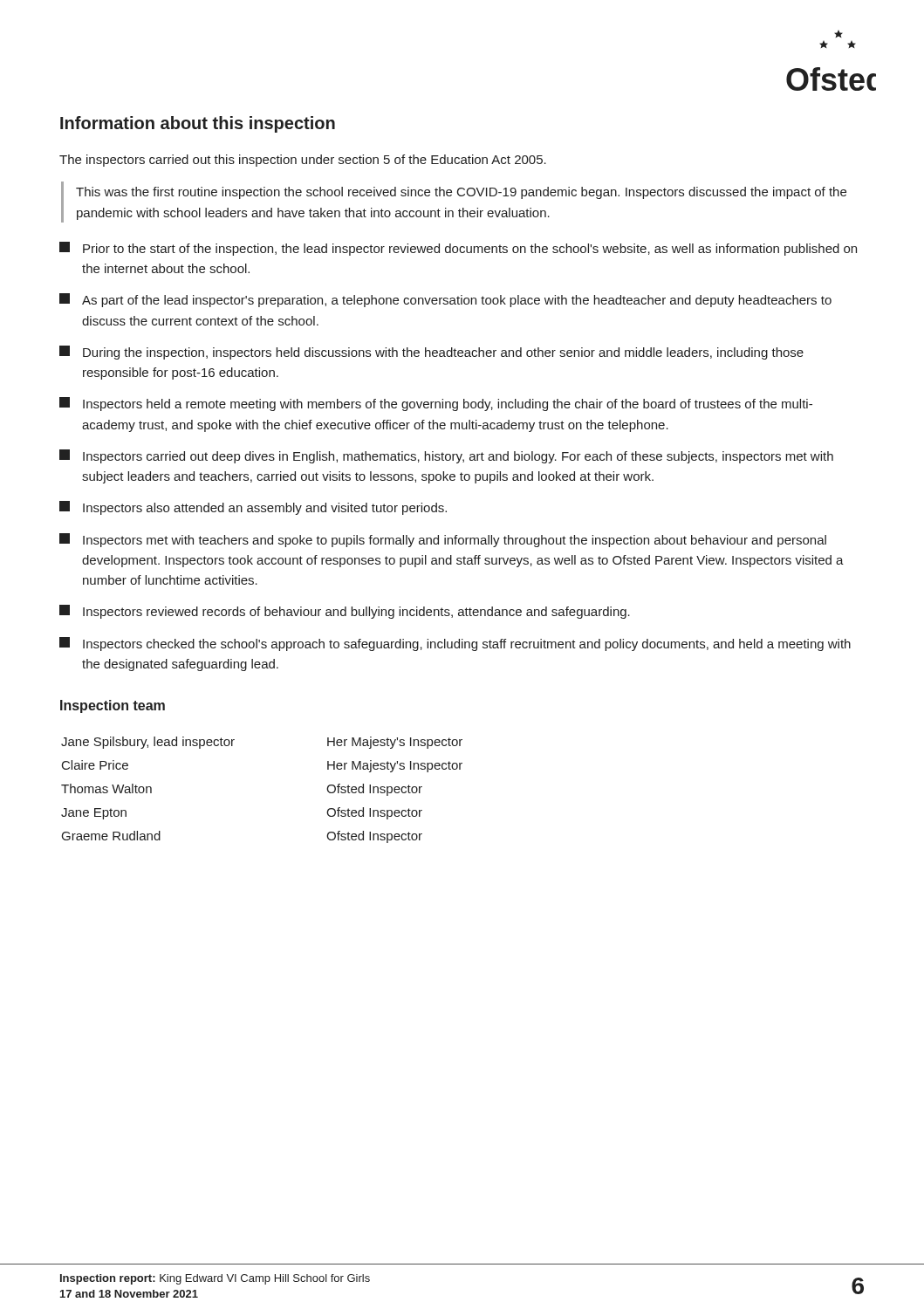The height and width of the screenshot is (1309, 924).
Task: Locate the list item that says "Inspectors met with"
Action: [x=462, y=560]
